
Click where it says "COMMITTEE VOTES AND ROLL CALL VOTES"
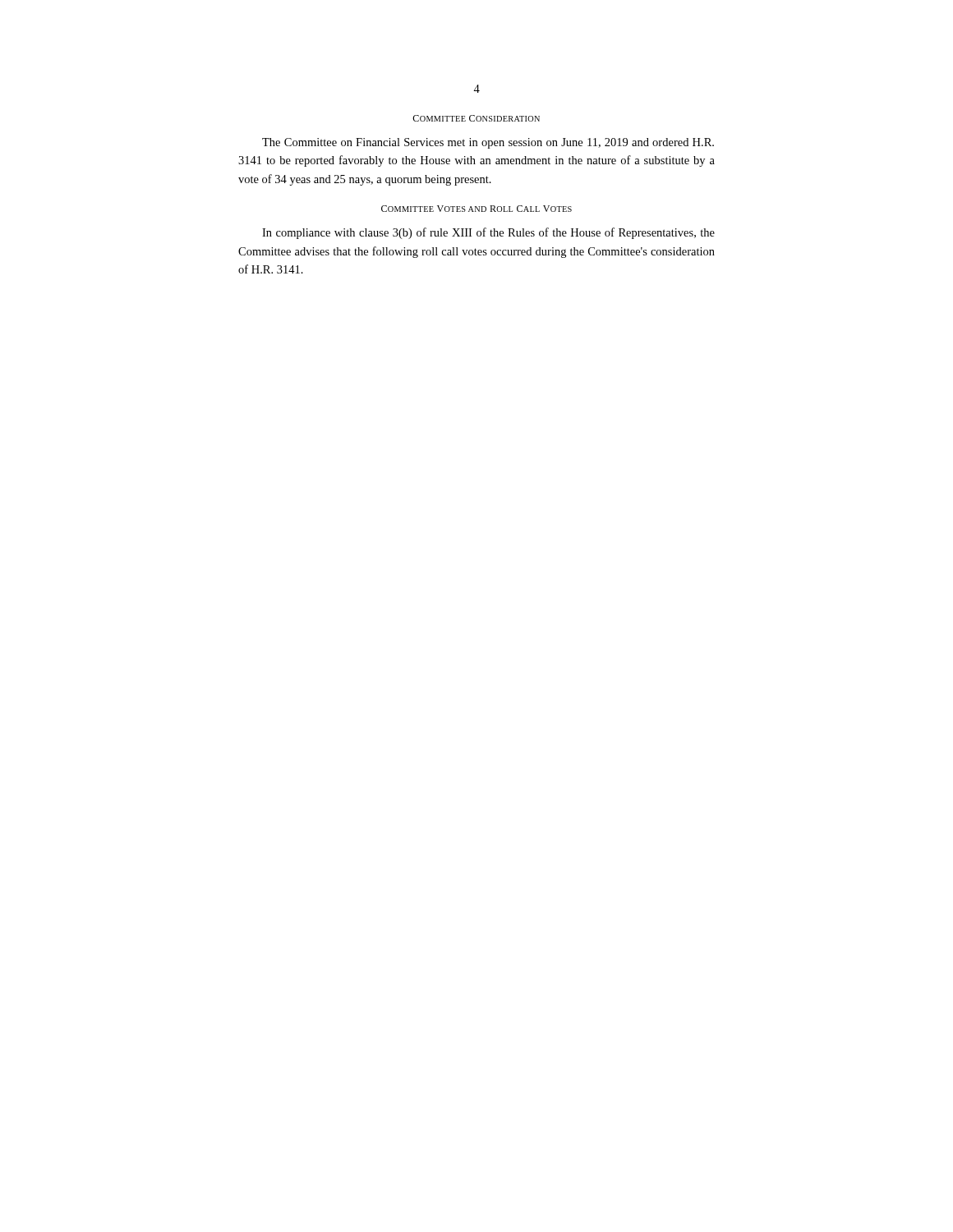coord(476,209)
